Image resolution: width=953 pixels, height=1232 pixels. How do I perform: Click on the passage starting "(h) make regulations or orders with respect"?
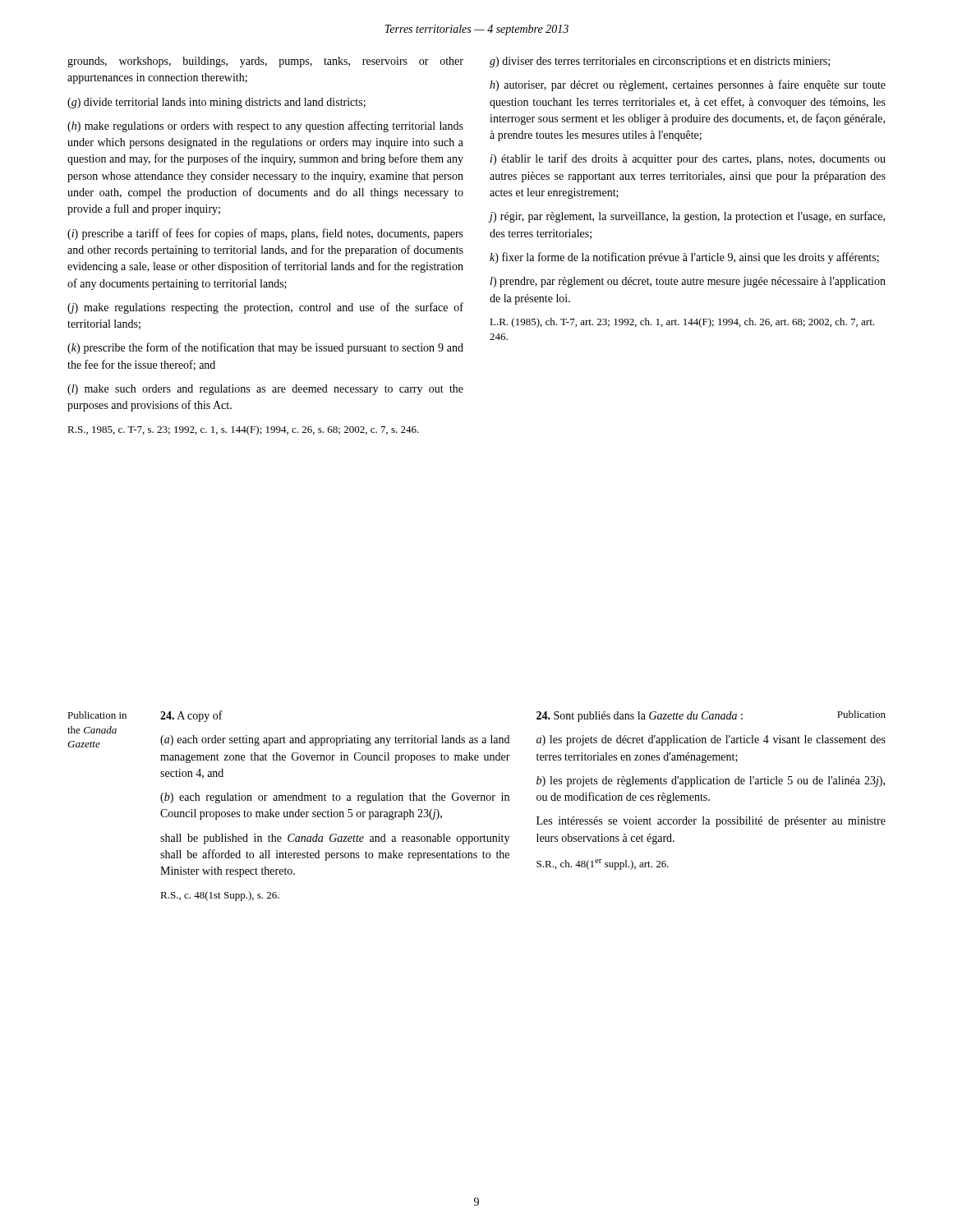coord(265,168)
